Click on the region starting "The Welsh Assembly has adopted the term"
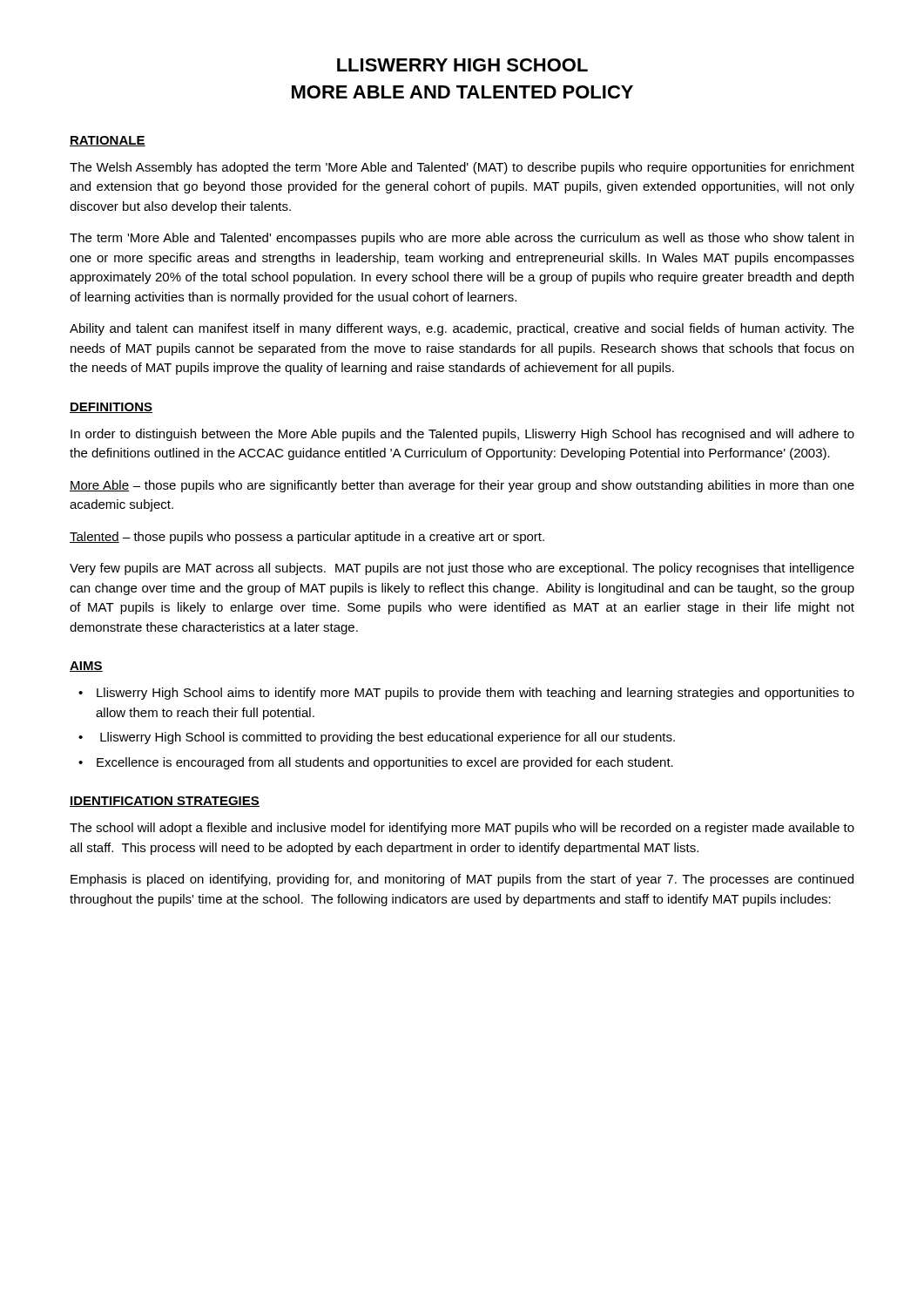924x1307 pixels. coord(462,186)
